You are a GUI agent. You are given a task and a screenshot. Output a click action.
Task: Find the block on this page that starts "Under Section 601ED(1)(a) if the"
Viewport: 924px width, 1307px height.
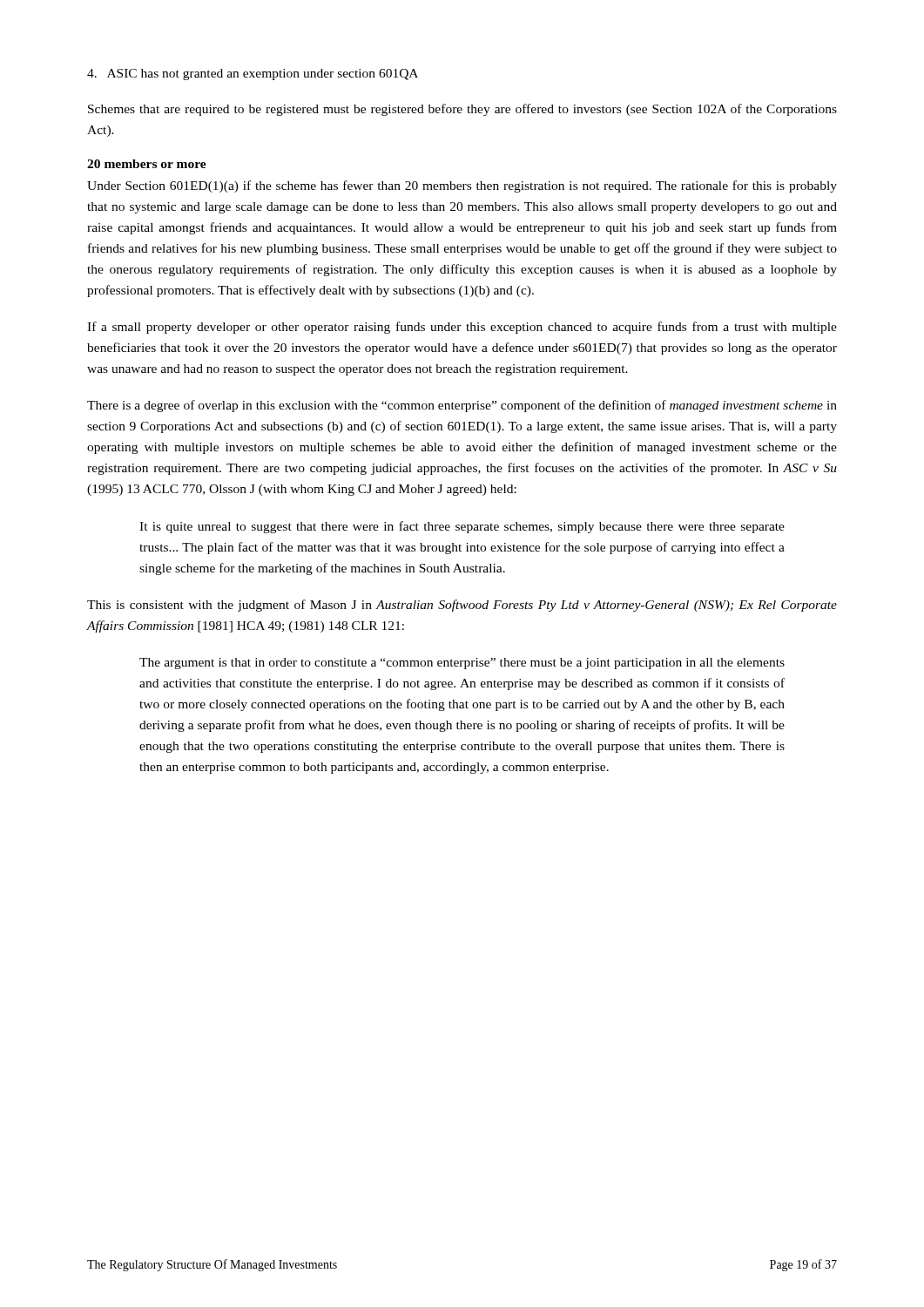coord(462,238)
